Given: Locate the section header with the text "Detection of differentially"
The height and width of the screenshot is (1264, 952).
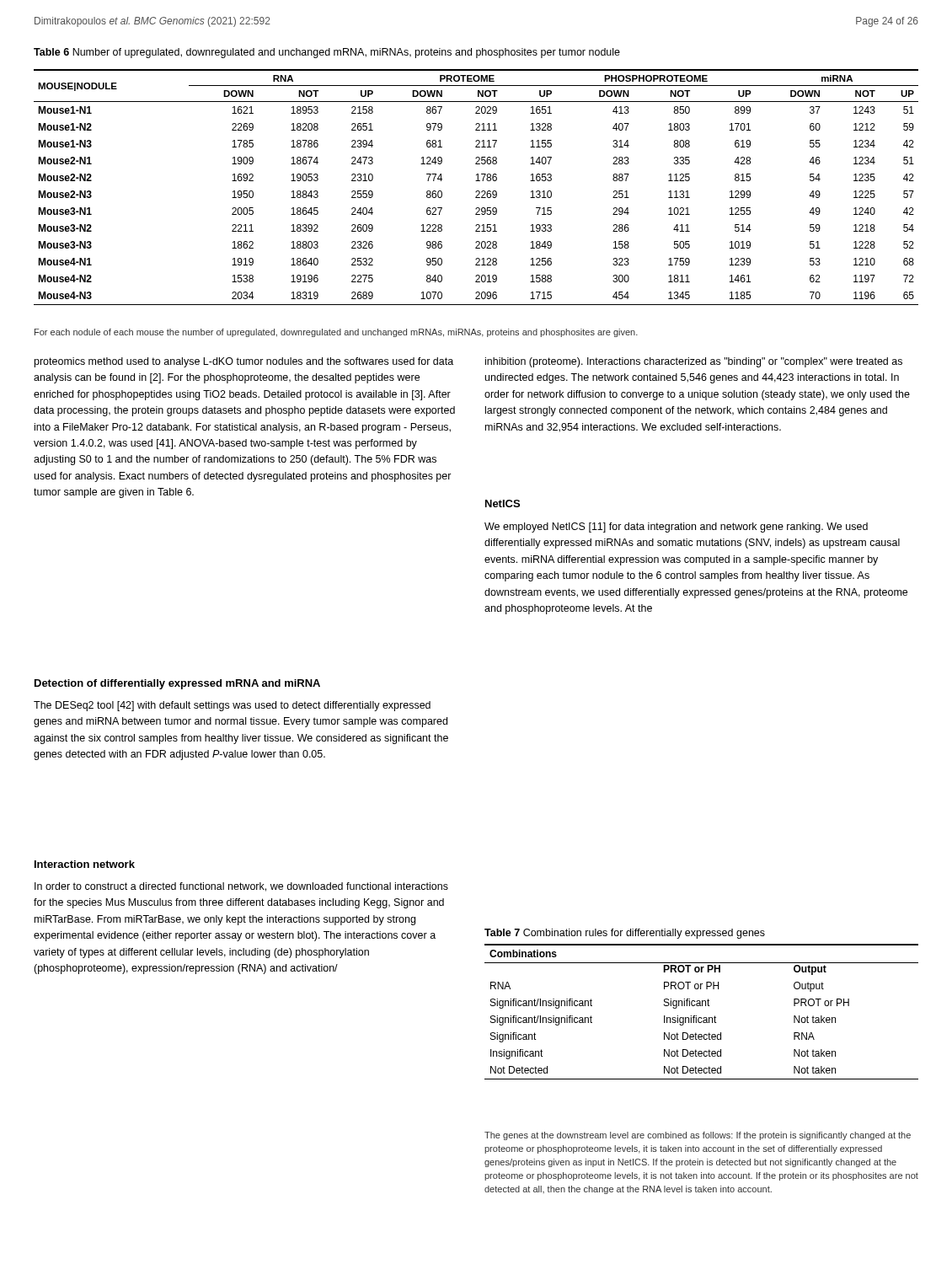Looking at the screenshot, I should coord(177,683).
